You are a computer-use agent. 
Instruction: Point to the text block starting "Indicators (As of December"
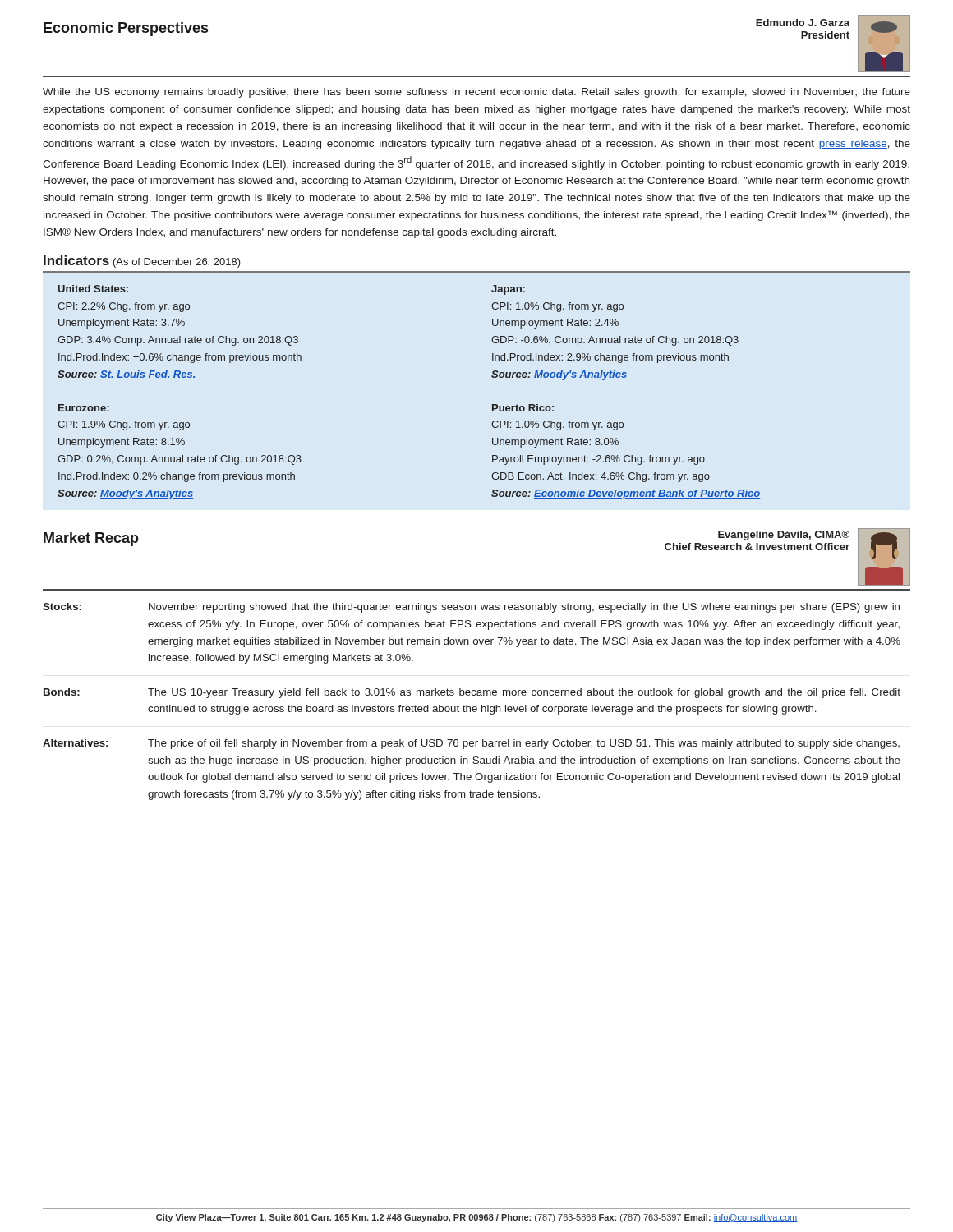point(476,263)
